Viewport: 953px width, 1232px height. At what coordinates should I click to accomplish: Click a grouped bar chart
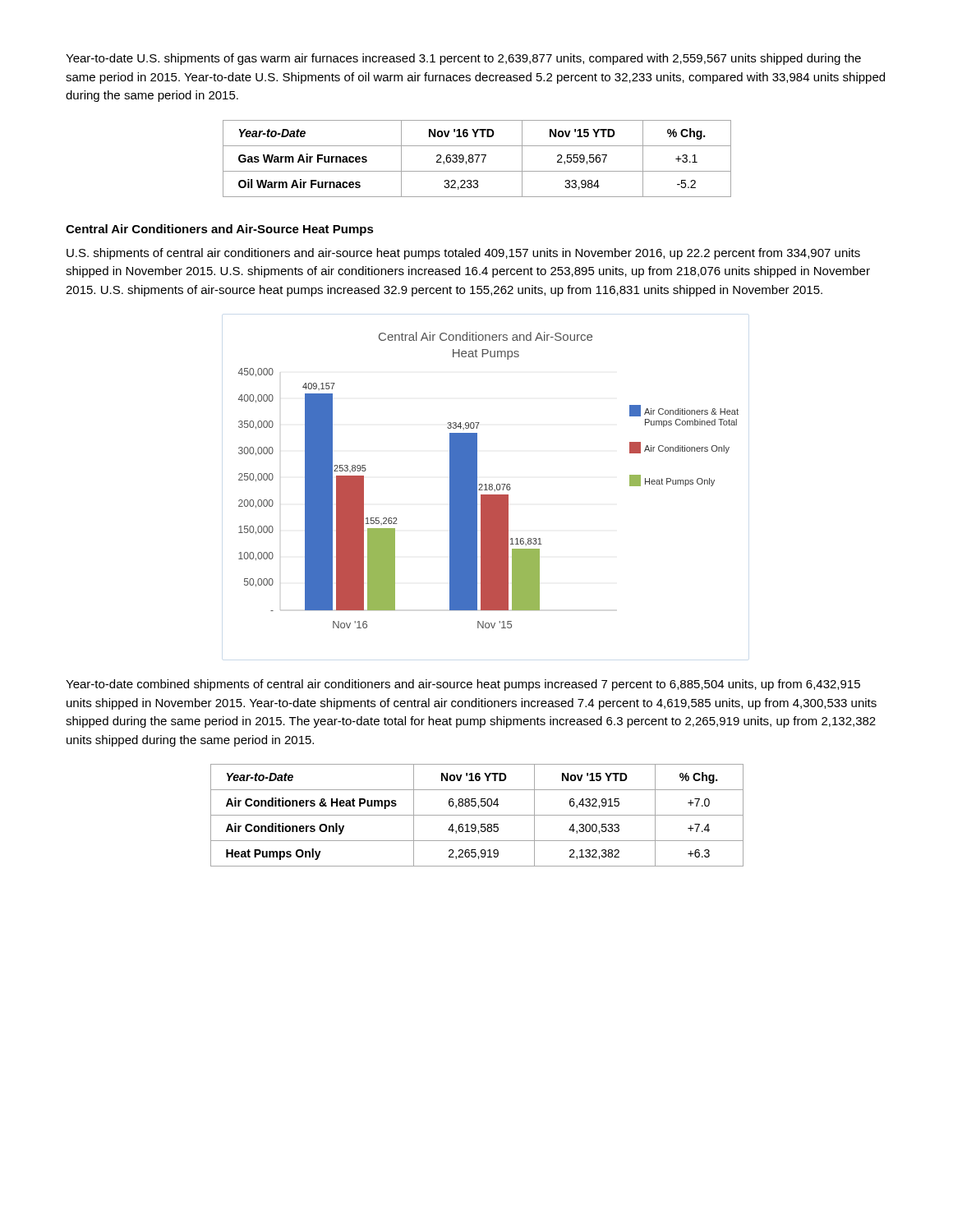(x=476, y=487)
